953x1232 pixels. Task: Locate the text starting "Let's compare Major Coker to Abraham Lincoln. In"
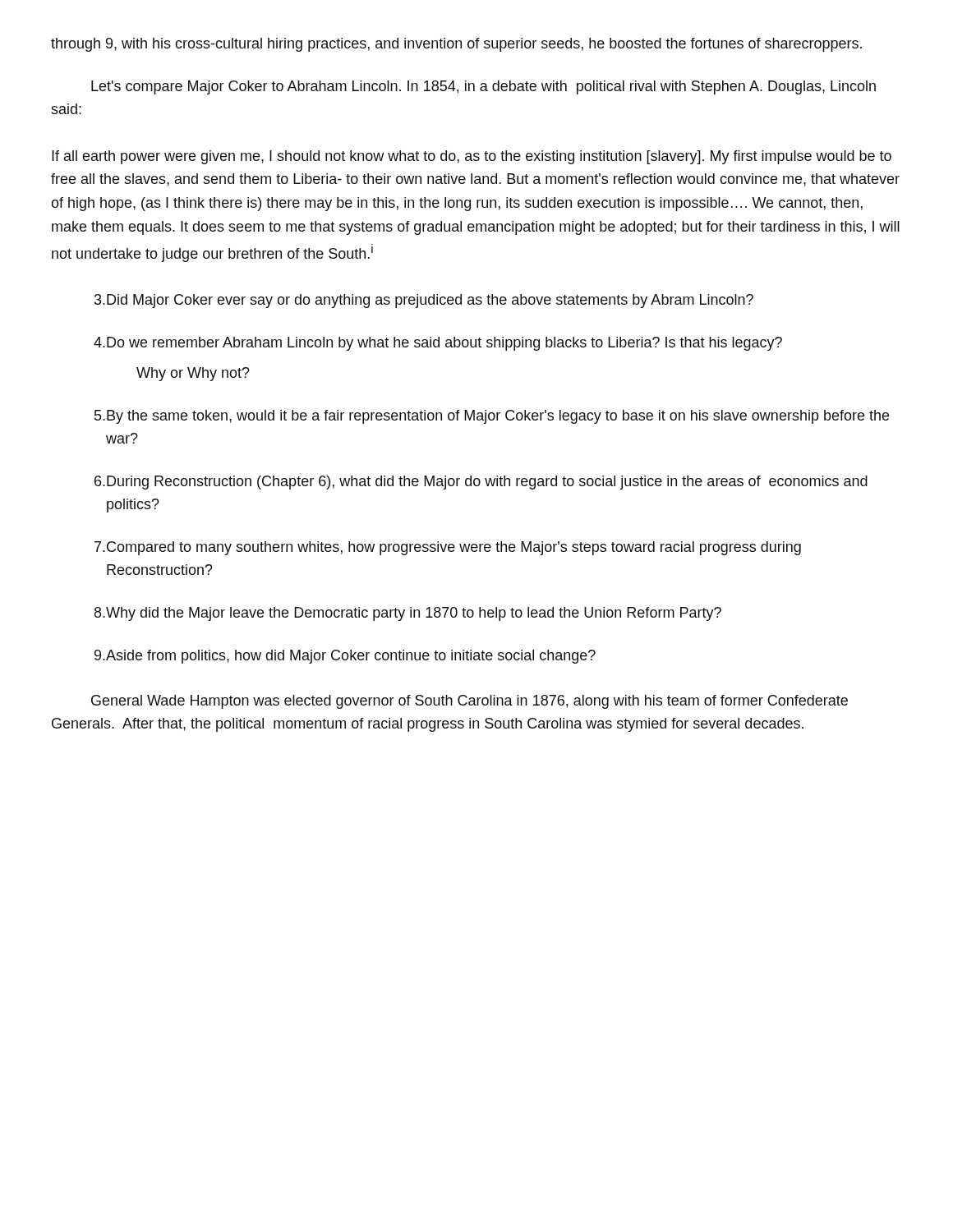[464, 98]
